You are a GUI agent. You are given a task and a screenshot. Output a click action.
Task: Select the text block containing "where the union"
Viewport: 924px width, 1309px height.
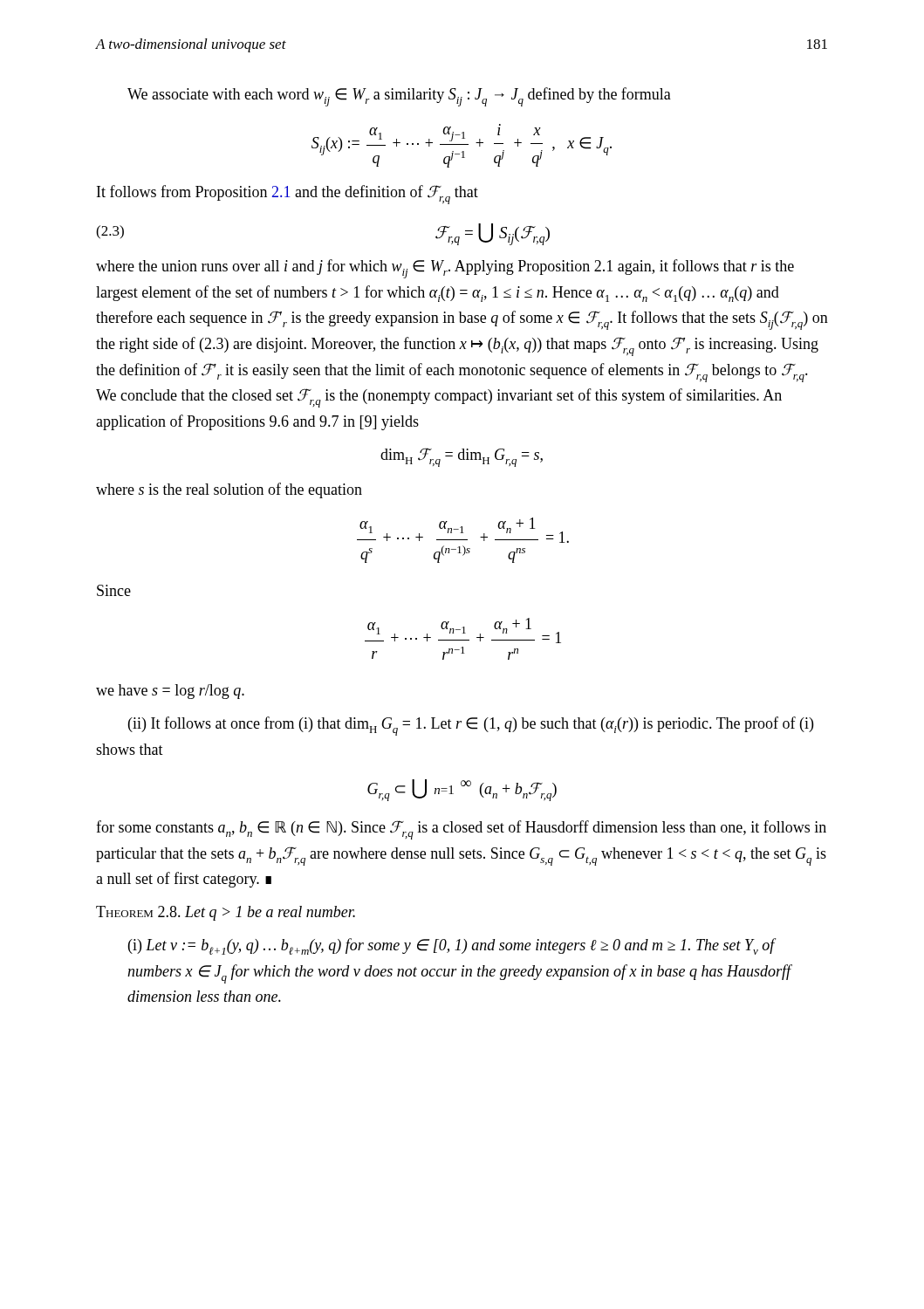tap(462, 345)
